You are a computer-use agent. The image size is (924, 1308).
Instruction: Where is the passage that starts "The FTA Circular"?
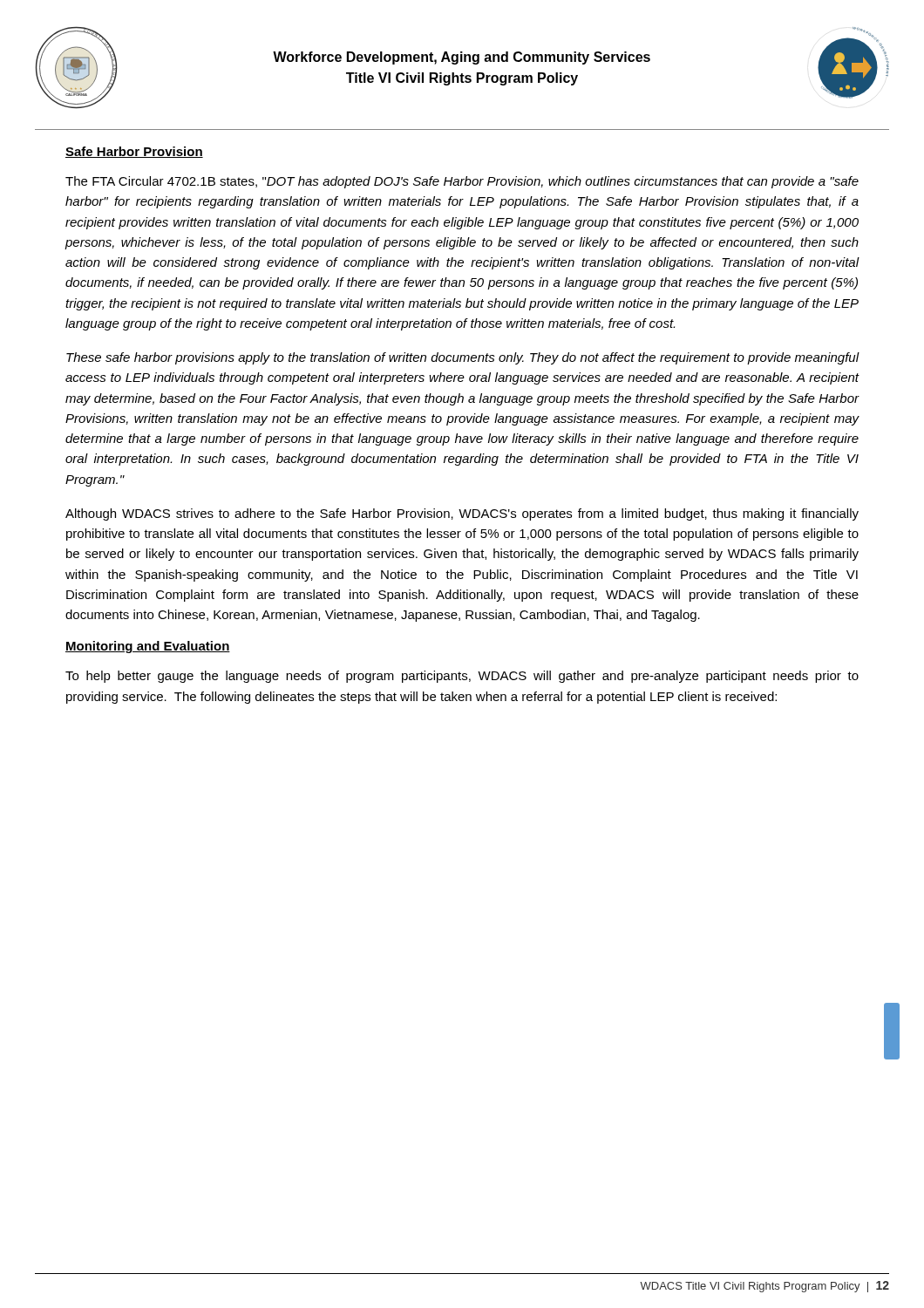[x=462, y=252]
